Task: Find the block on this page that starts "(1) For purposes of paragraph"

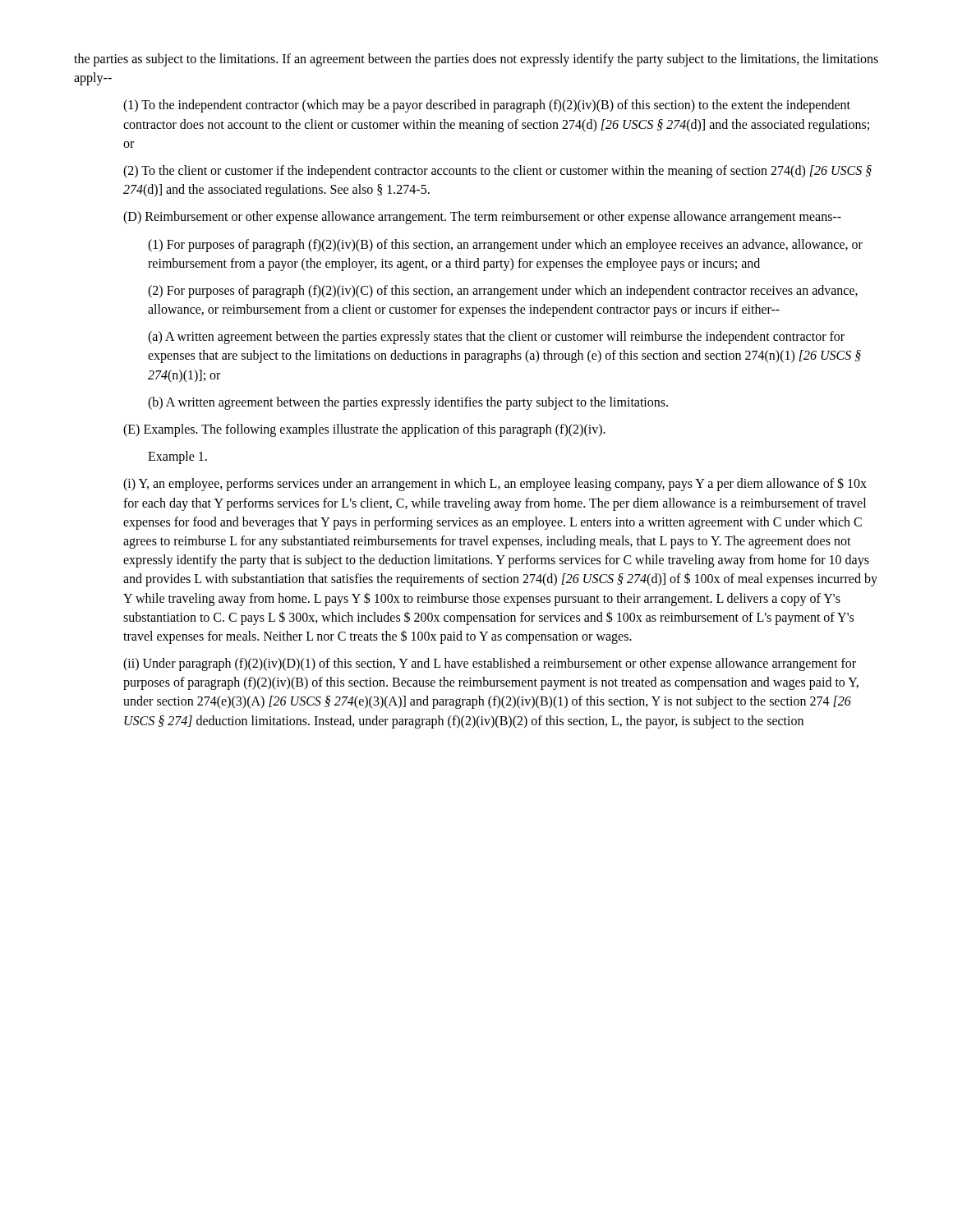Action: point(505,253)
